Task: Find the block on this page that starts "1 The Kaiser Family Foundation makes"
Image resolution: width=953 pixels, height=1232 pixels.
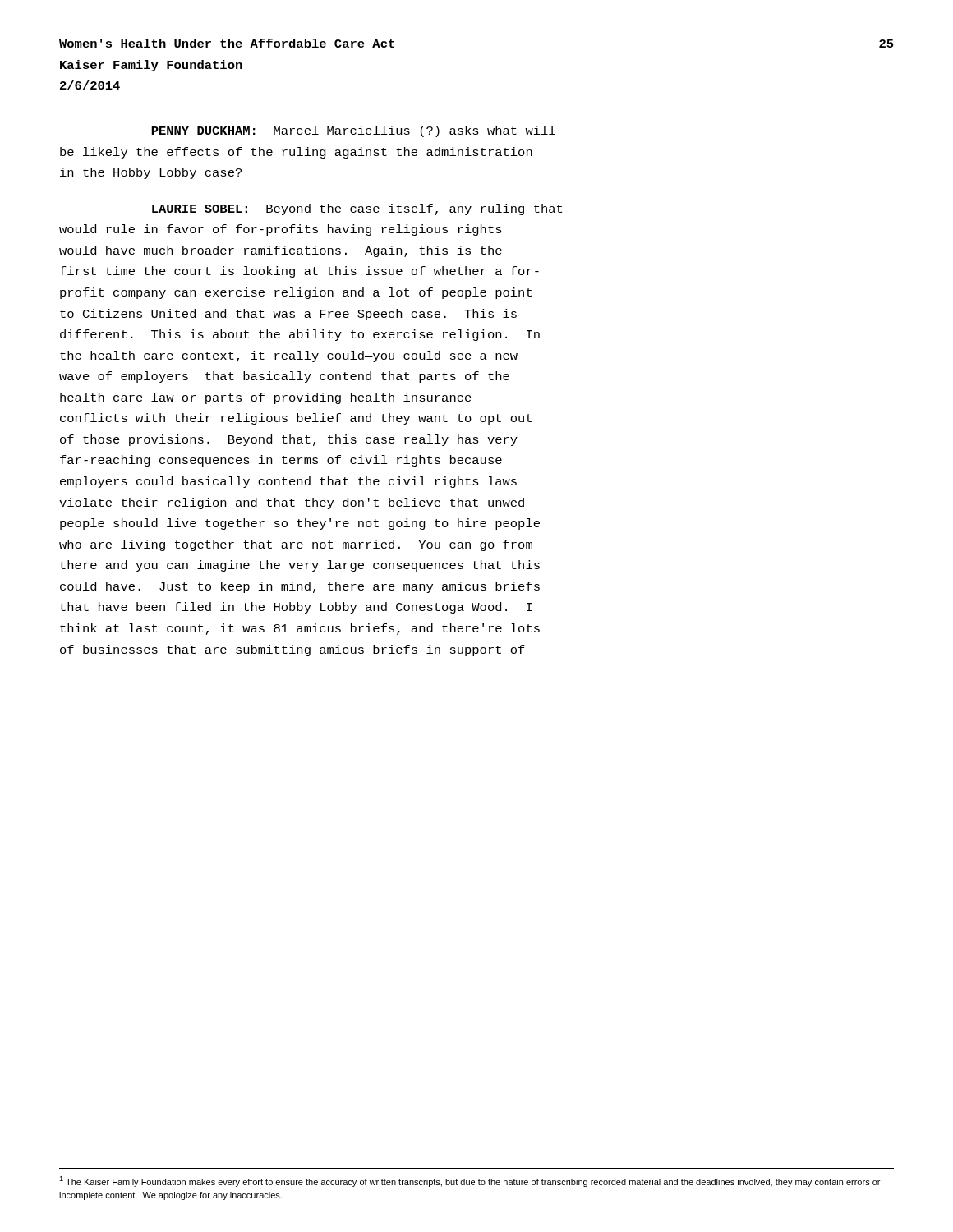Action: 470,1187
